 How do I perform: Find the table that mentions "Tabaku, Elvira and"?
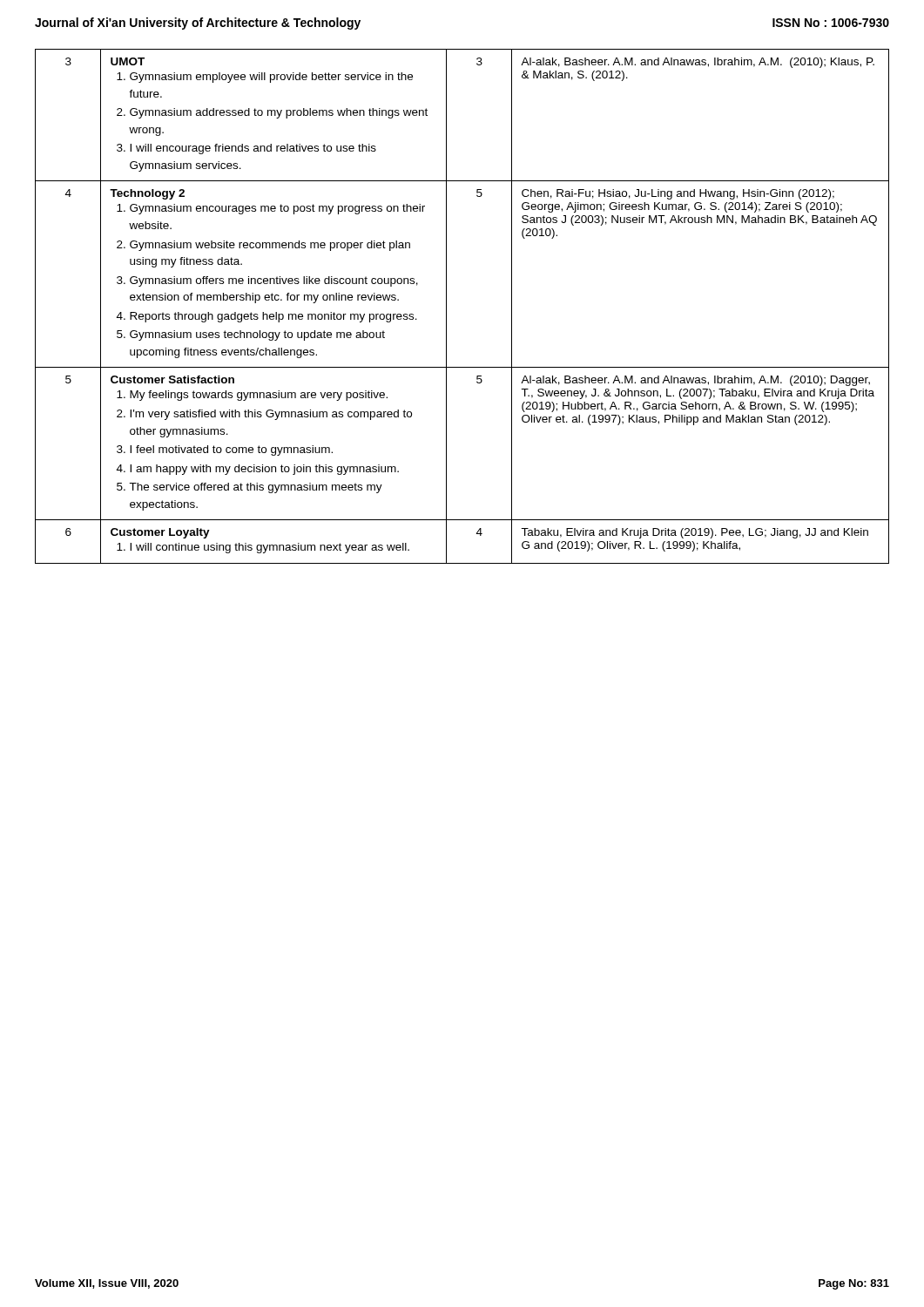click(x=462, y=305)
